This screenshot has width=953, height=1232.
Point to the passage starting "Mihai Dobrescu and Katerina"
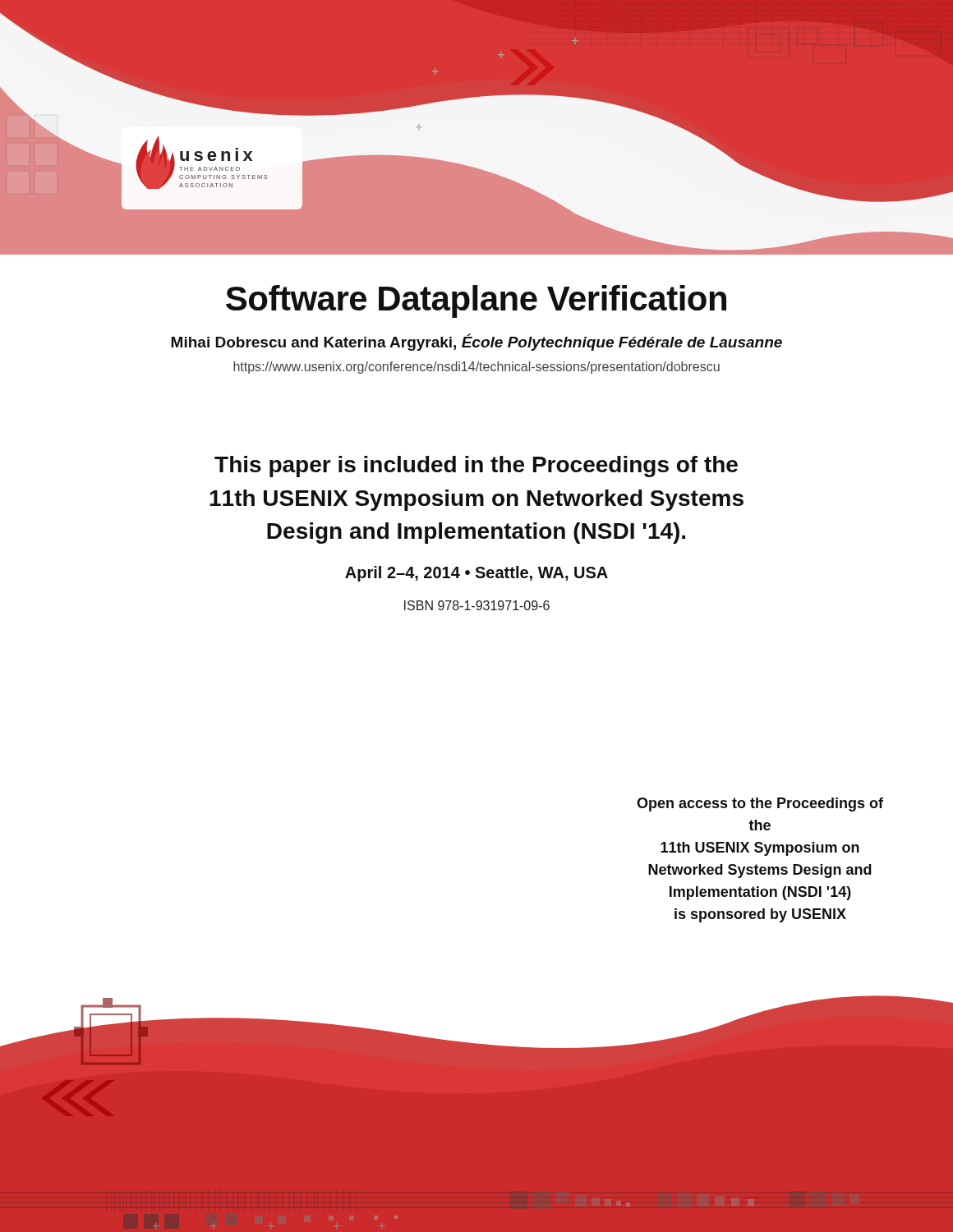coord(476,342)
